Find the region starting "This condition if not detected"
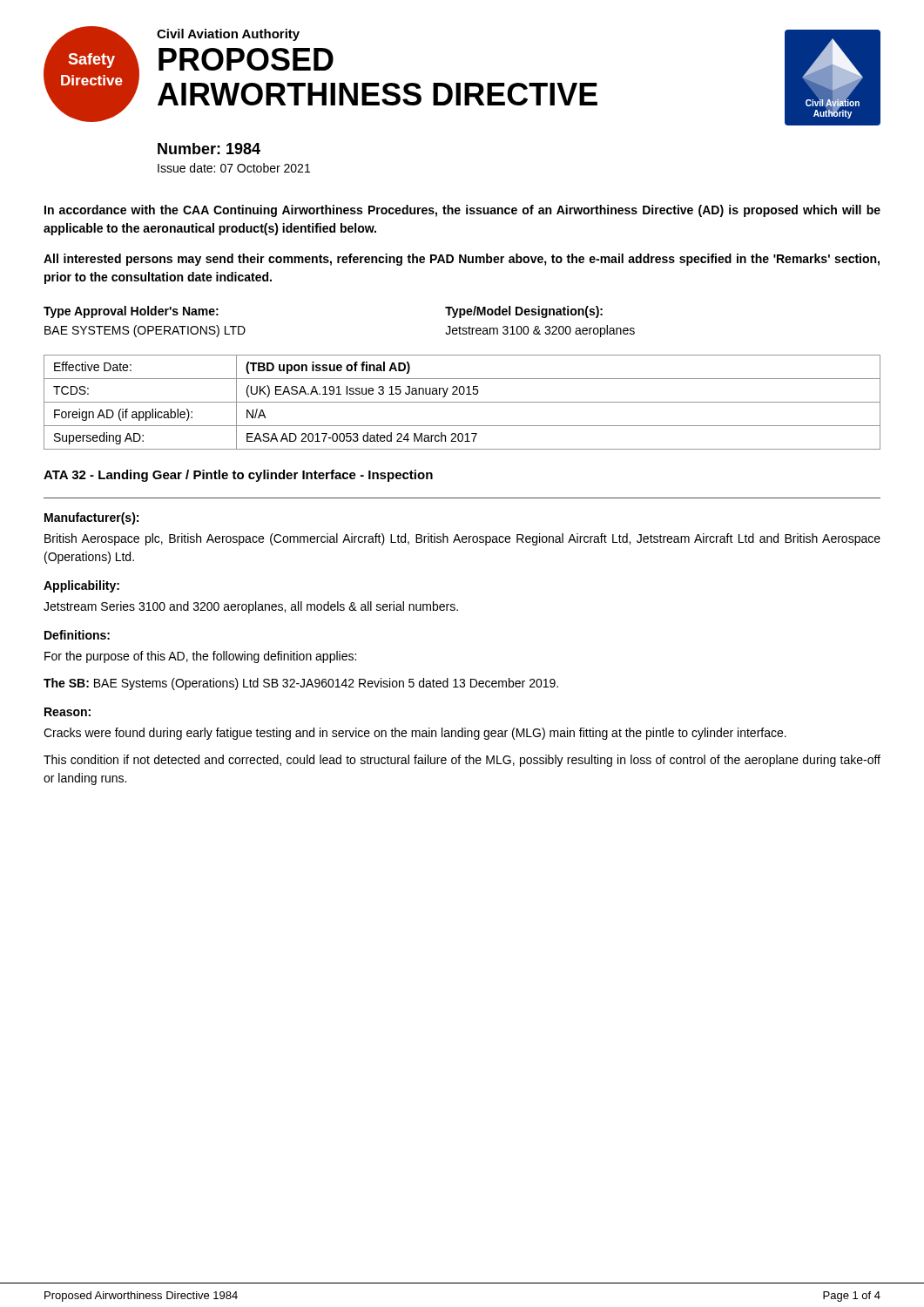Image resolution: width=924 pixels, height=1307 pixels. [x=462, y=769]
